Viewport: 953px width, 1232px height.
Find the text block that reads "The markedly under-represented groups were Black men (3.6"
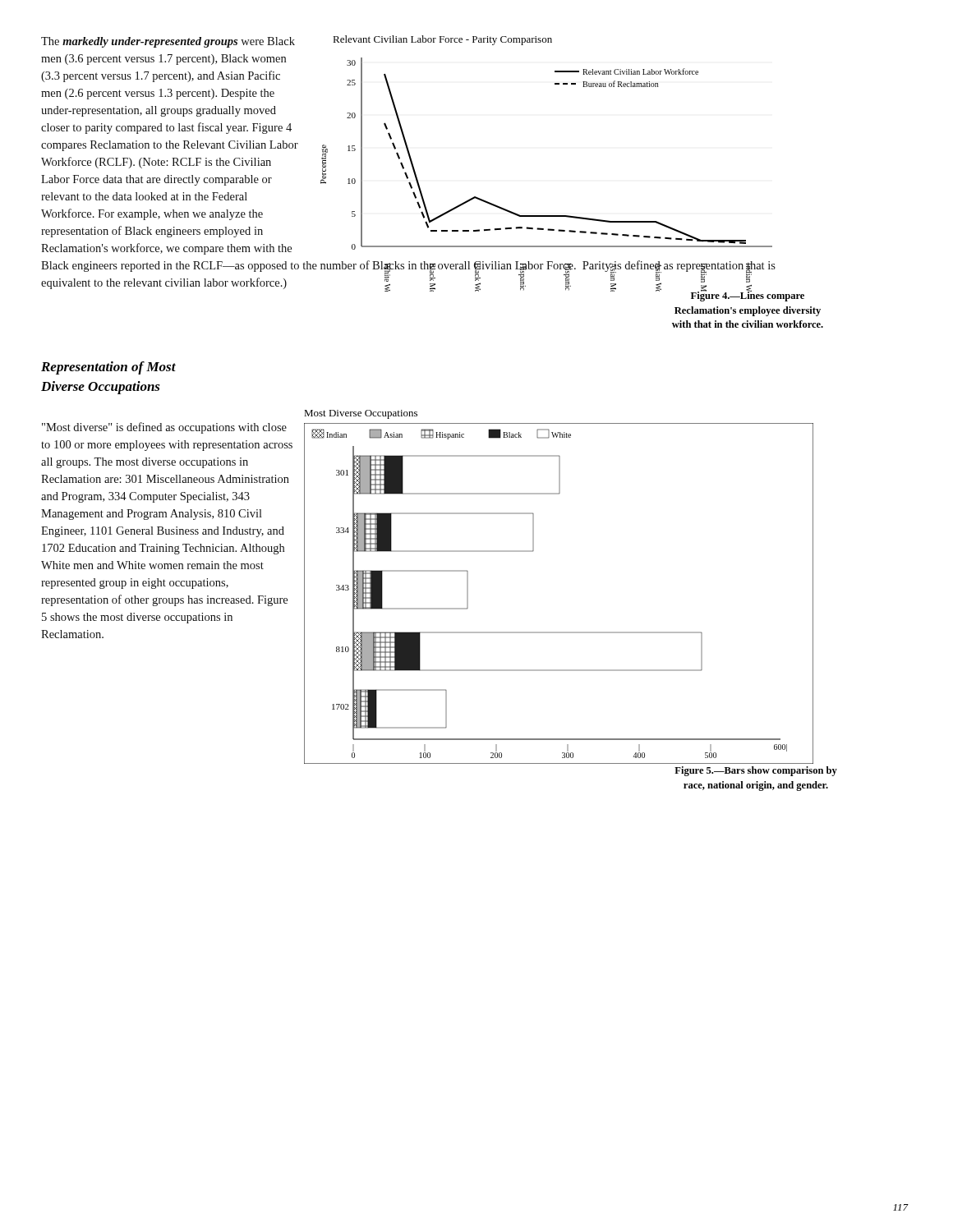point(169,145)
